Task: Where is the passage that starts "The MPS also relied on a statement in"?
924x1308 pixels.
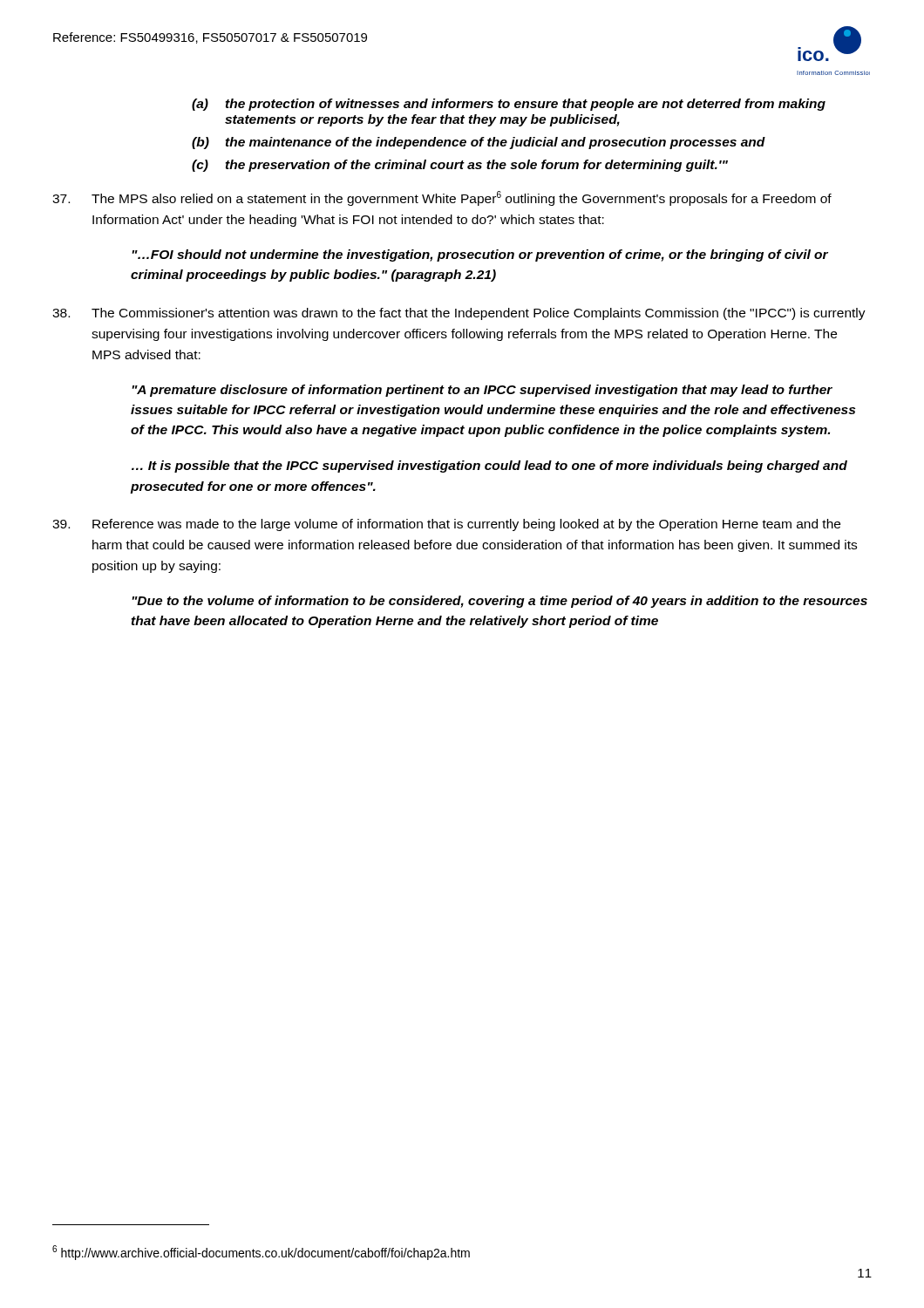Action: pos(461,209)
